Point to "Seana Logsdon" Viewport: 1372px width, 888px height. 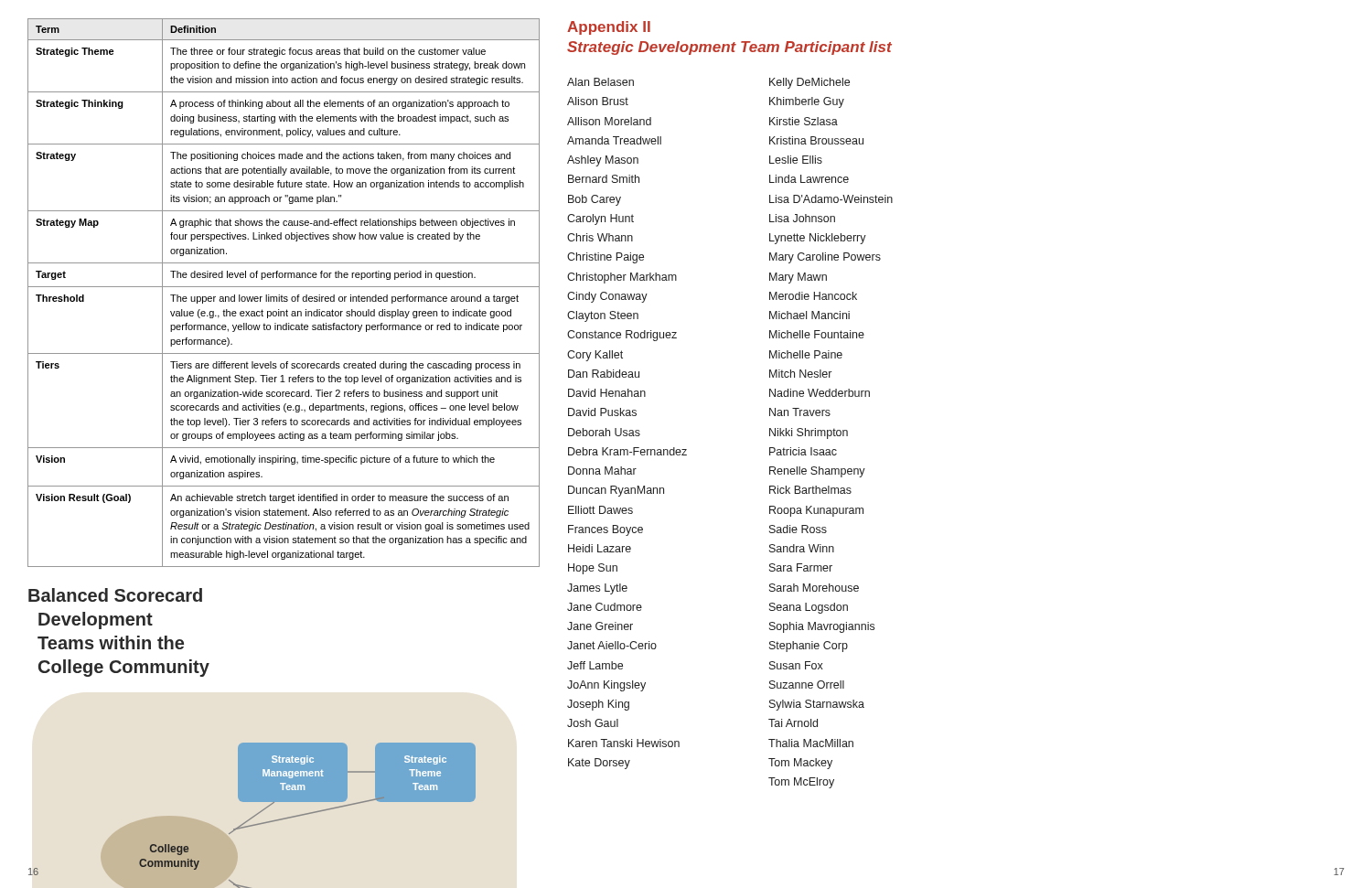point(808,607)
